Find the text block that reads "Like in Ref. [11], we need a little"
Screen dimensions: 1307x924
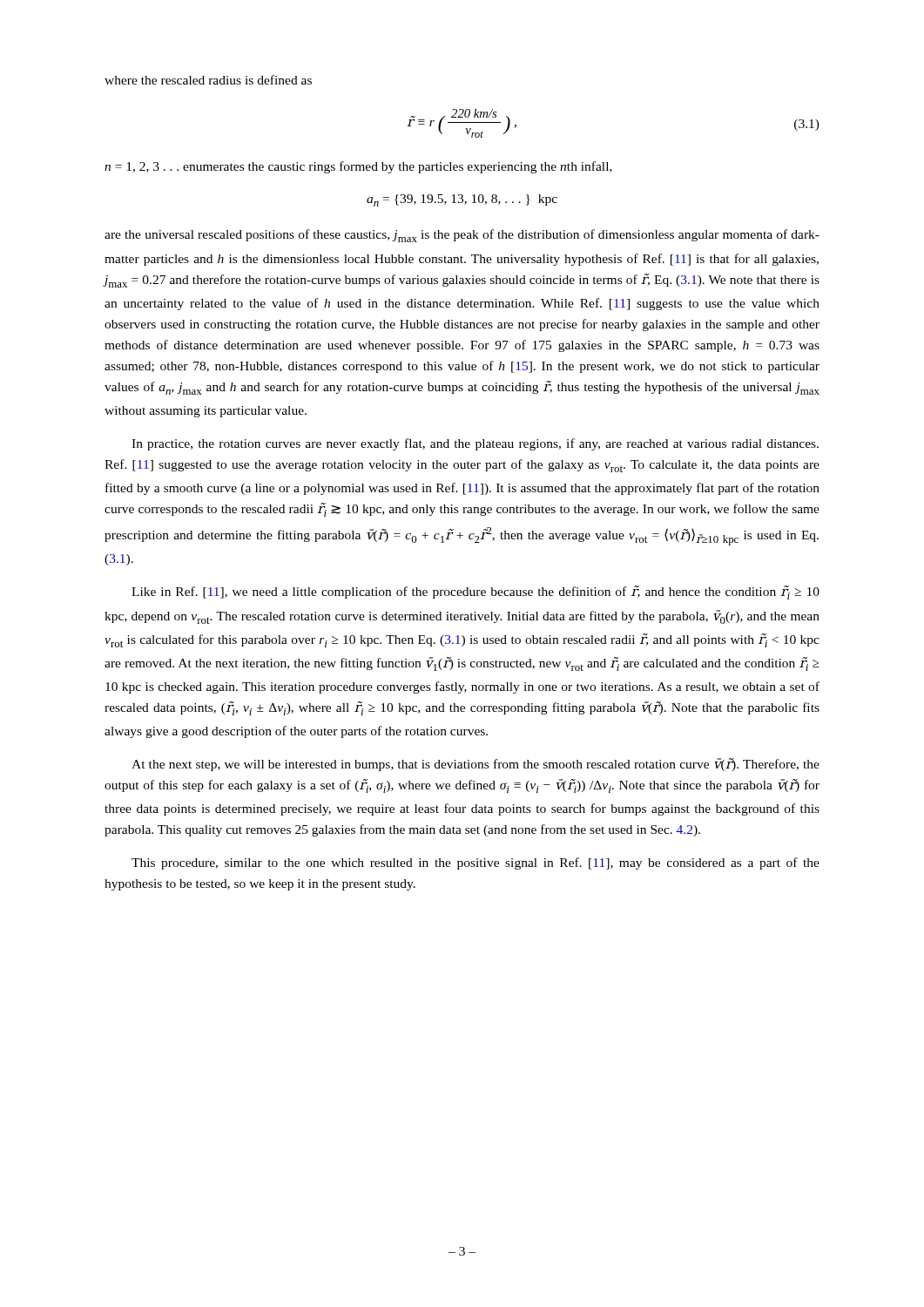462,661
